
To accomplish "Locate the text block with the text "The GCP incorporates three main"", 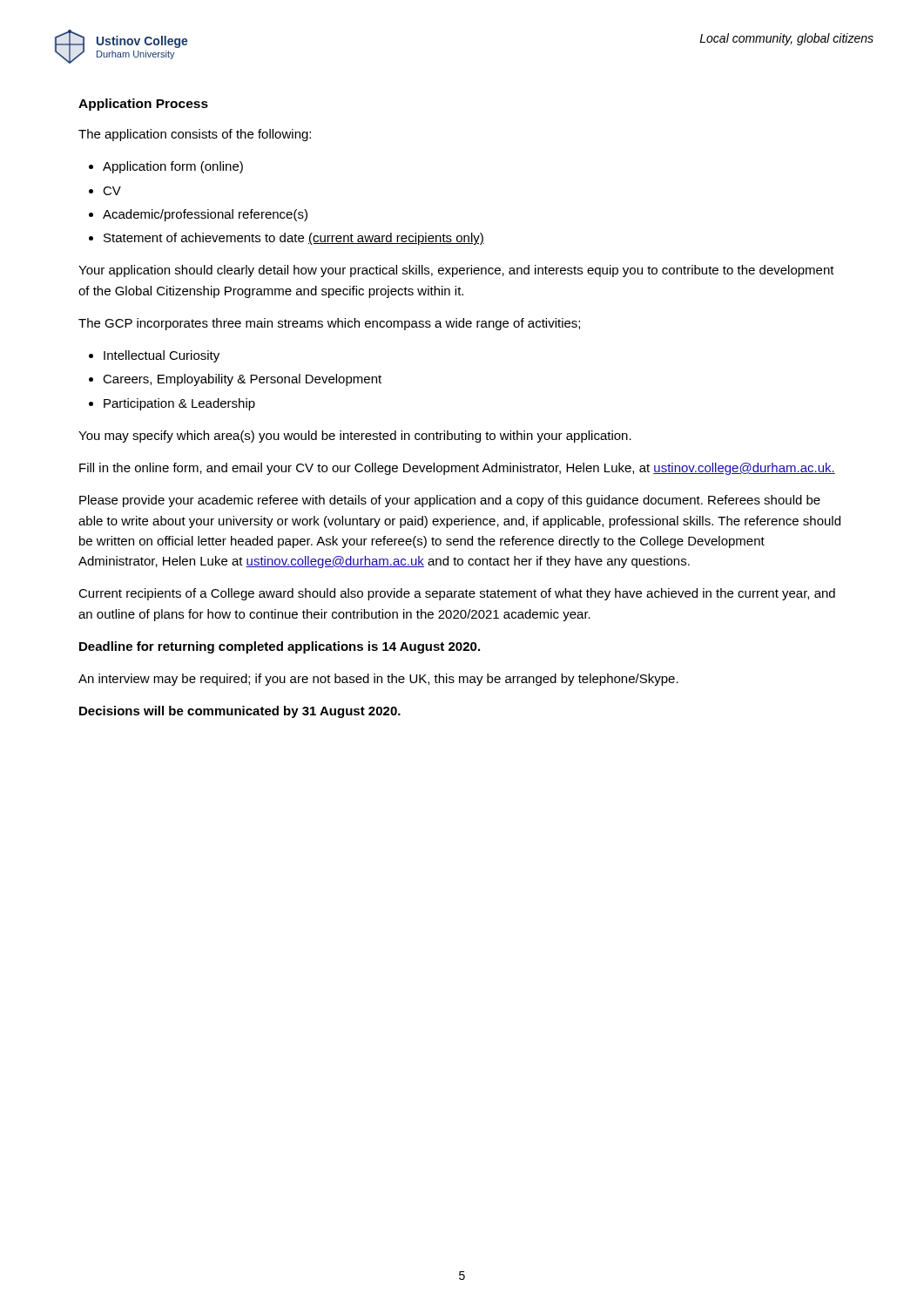I will tap(330, 323).
